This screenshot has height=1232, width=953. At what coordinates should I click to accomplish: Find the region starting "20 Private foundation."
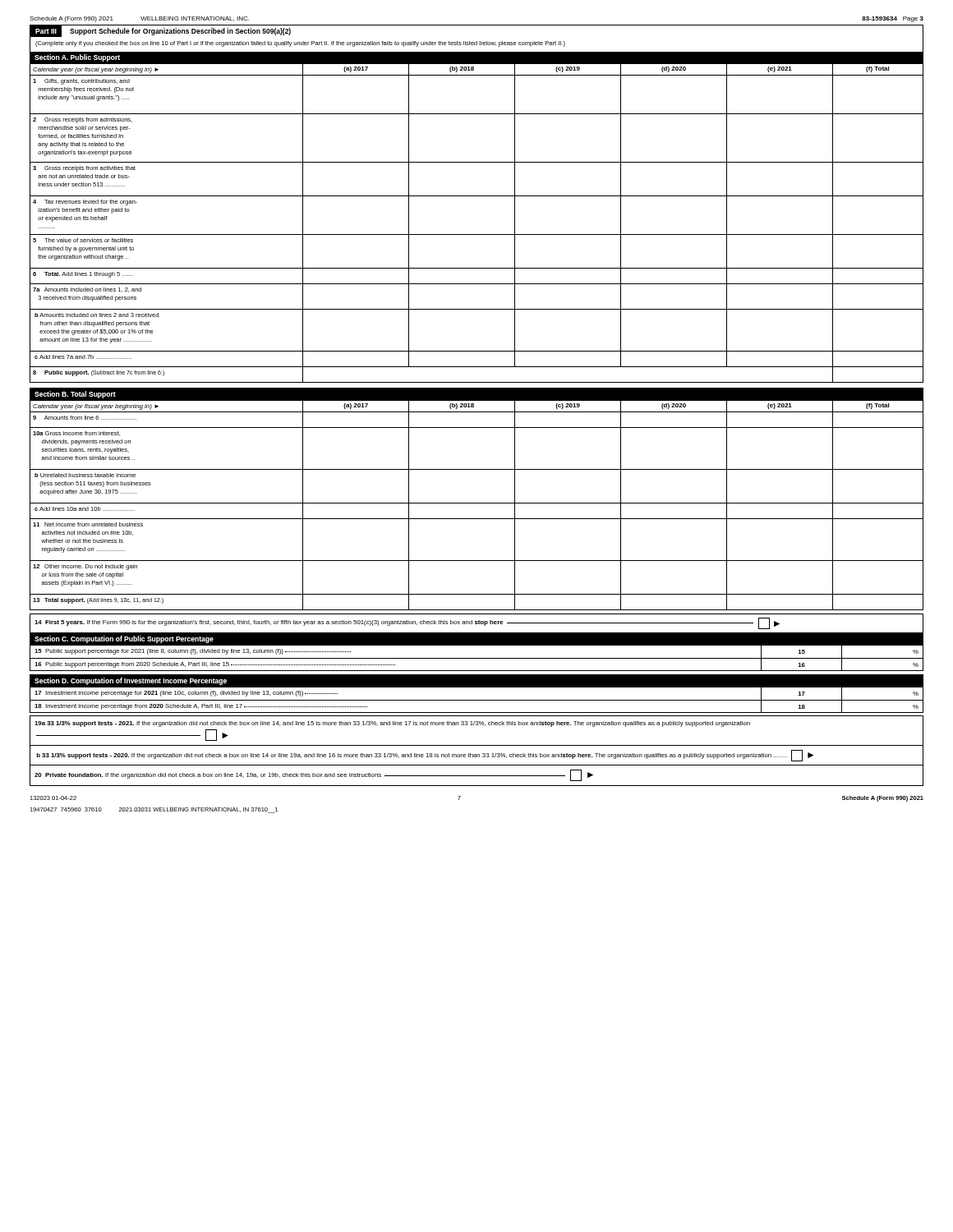point(315,775)
